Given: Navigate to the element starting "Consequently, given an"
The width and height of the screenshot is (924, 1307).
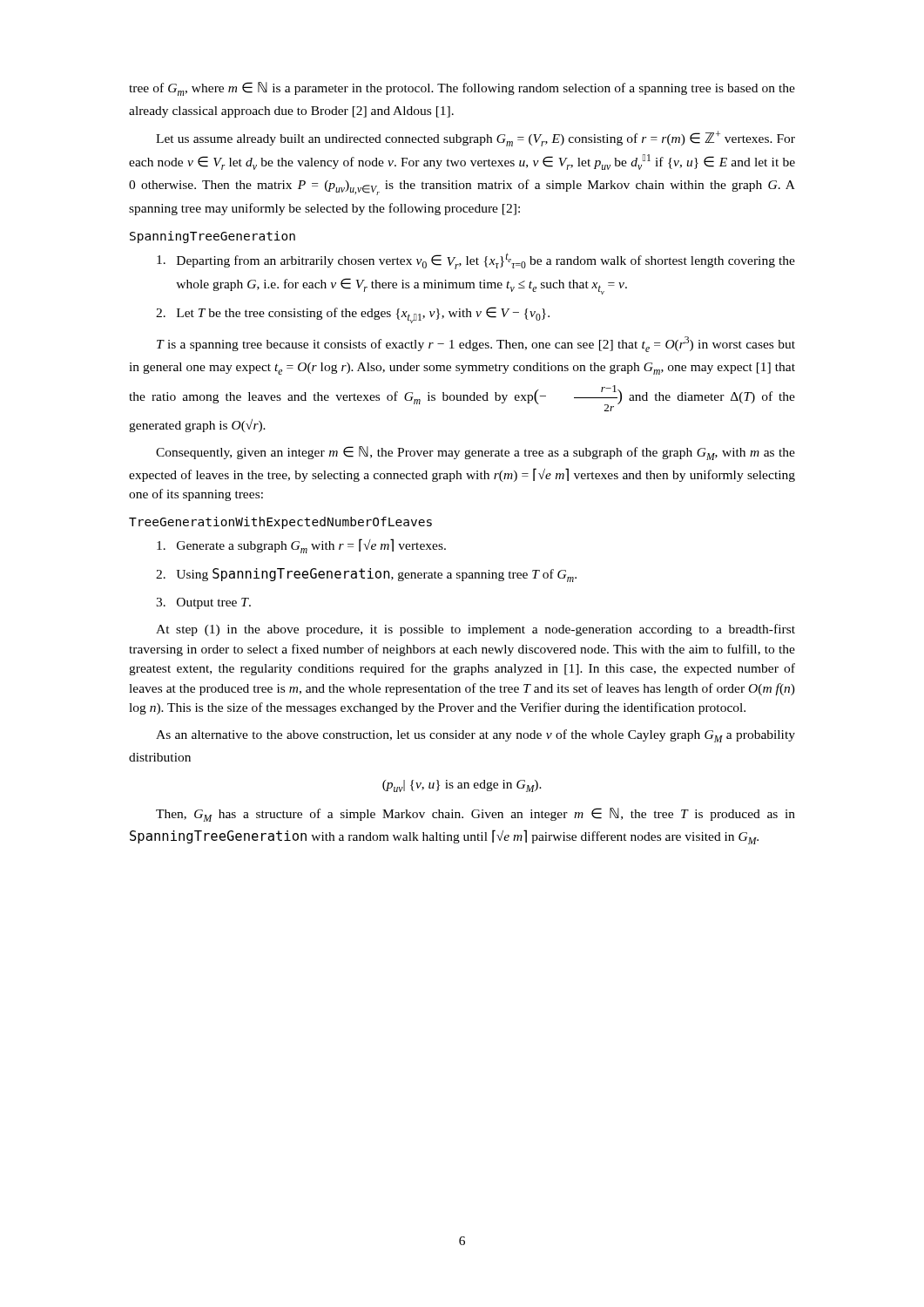Looking at the screenshot, I should 462,473.
